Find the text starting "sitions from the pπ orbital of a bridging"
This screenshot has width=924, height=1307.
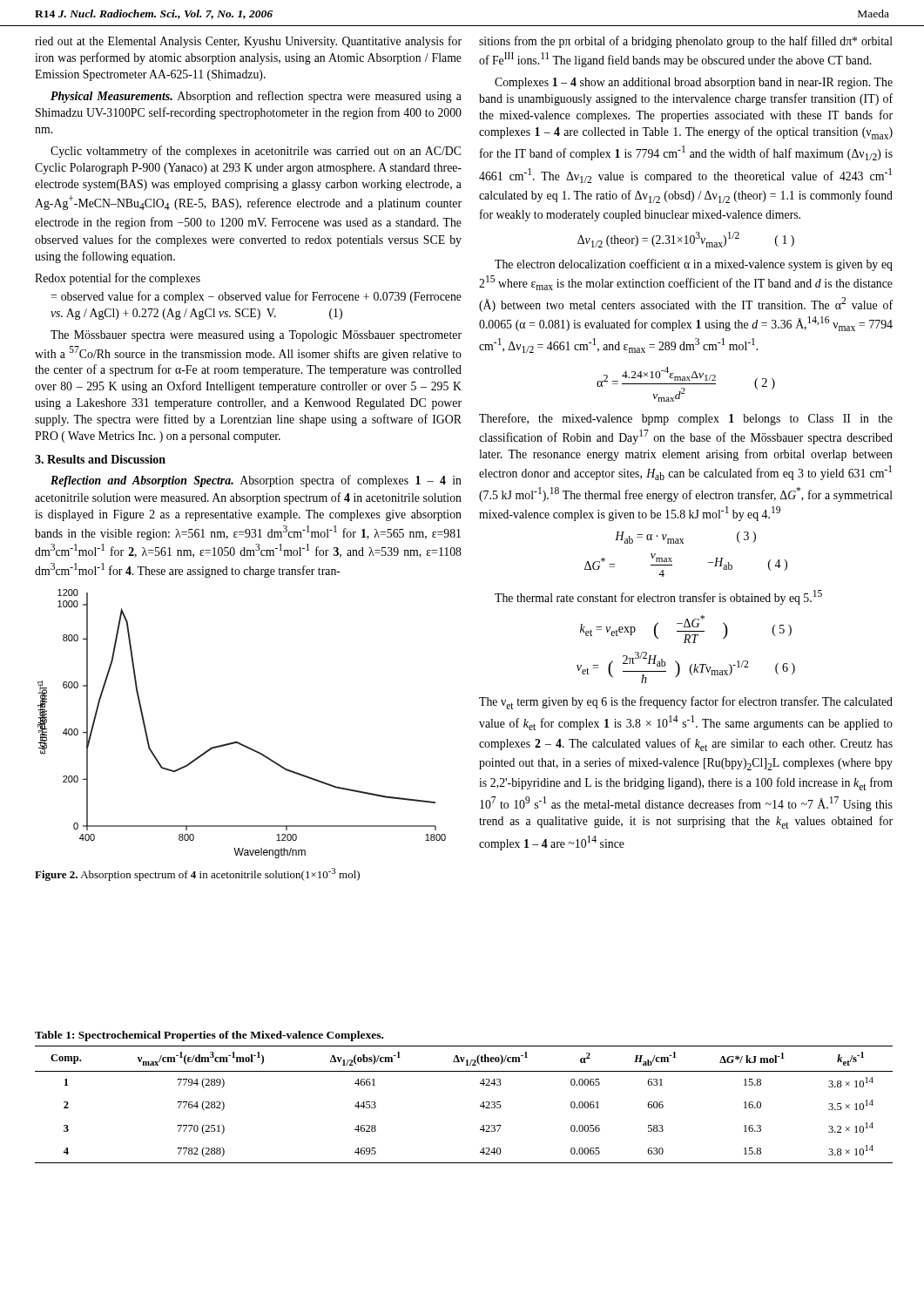pyautogui.click(x=686, y=51)
